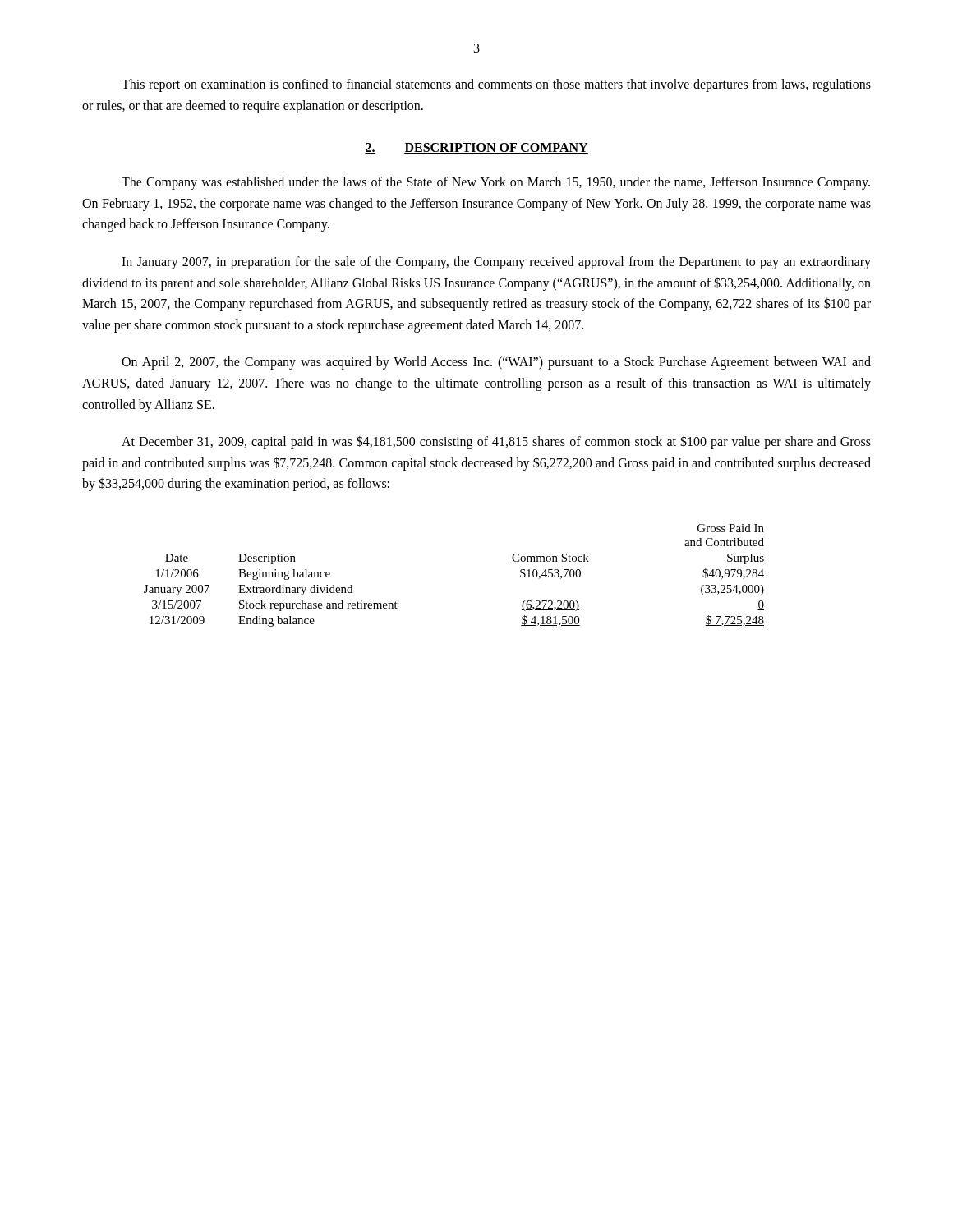The image size is (953, 1232).
Task: Find the text block starting "In January 2007, in"
Action: pos(476,293)
